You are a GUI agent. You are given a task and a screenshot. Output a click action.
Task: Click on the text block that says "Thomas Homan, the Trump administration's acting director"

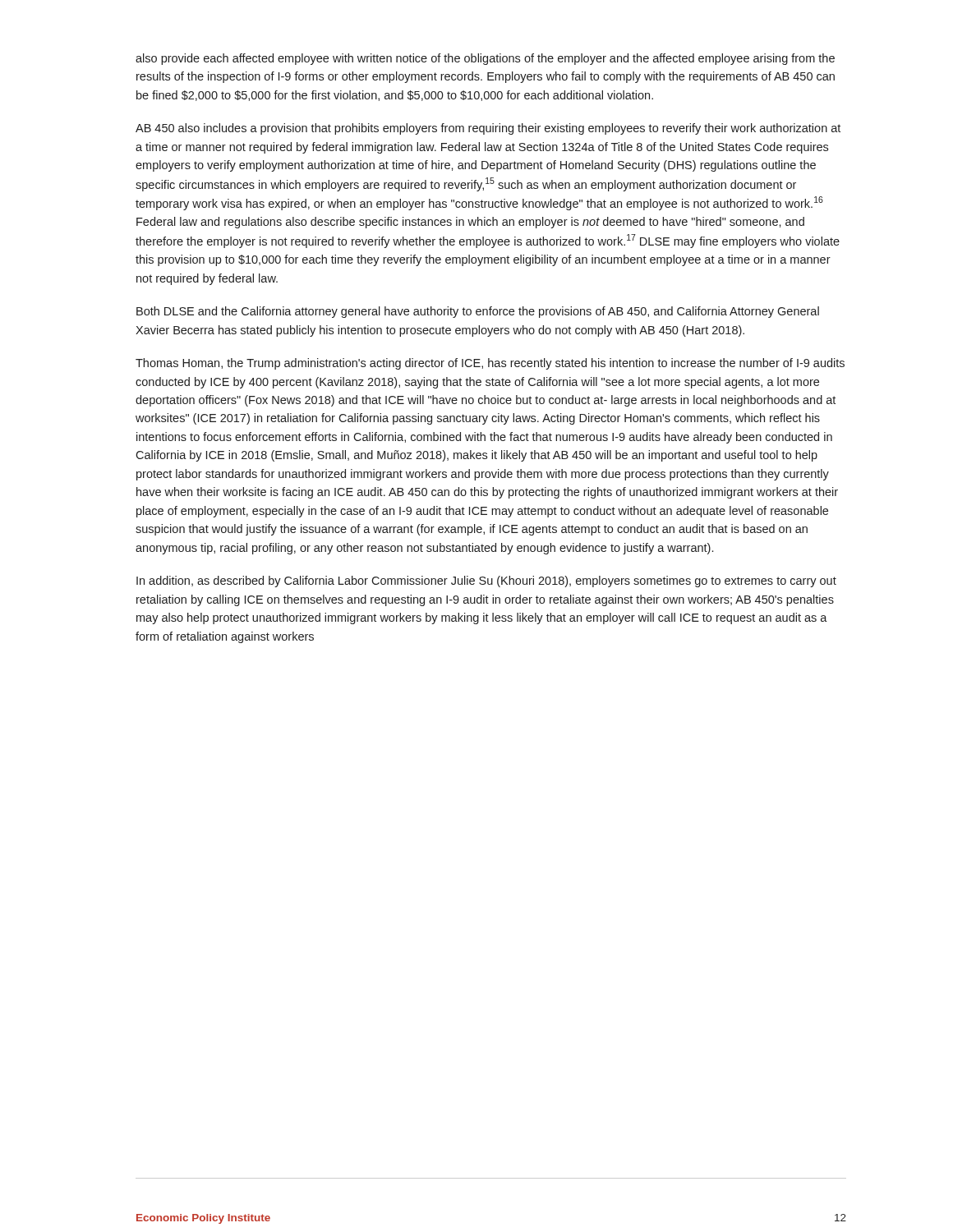490,455
